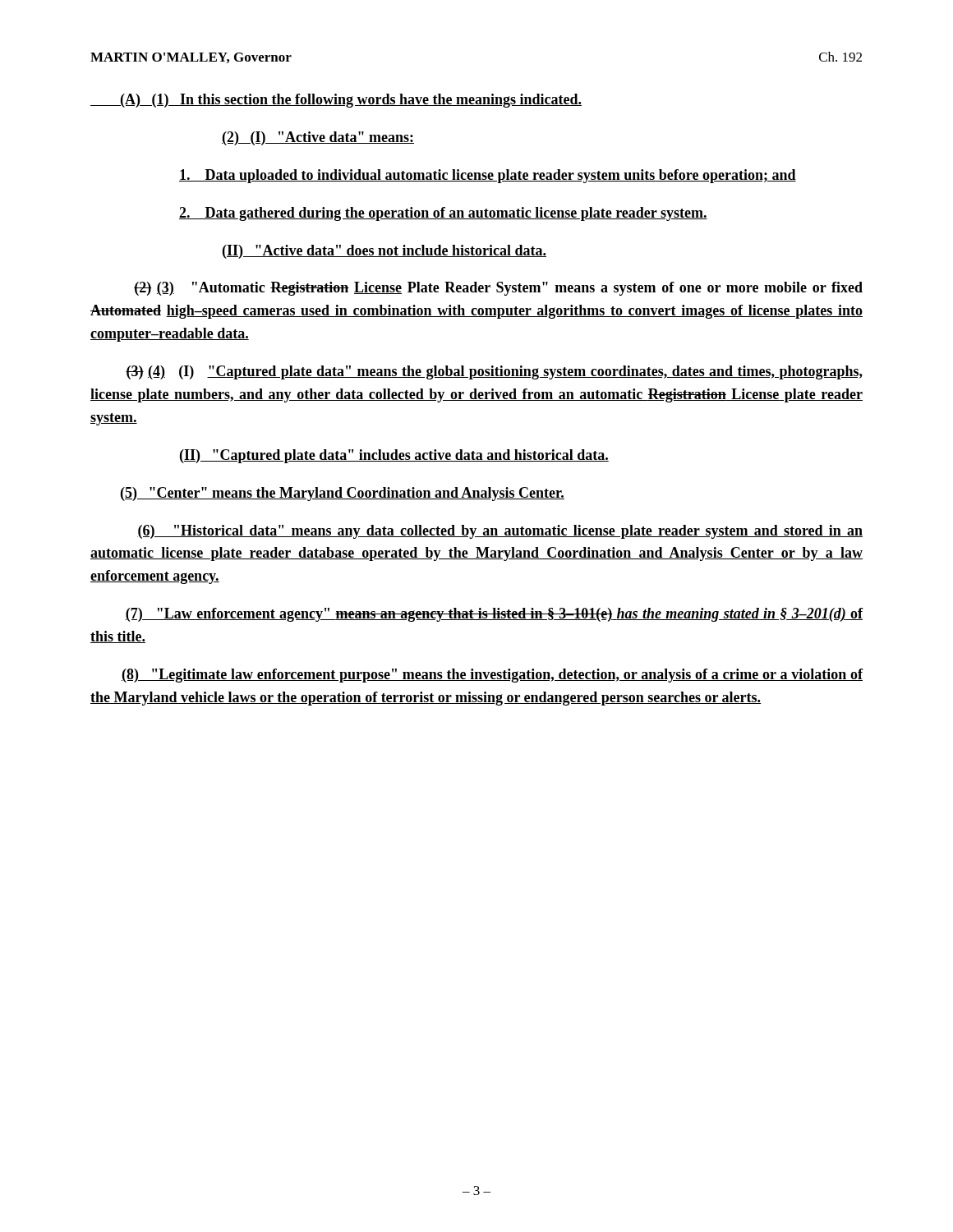Select the passage starting "Data uploaded to"
Image resolution: width=953 pixels, height=1232 pixels.
click(x=443, y=175)
